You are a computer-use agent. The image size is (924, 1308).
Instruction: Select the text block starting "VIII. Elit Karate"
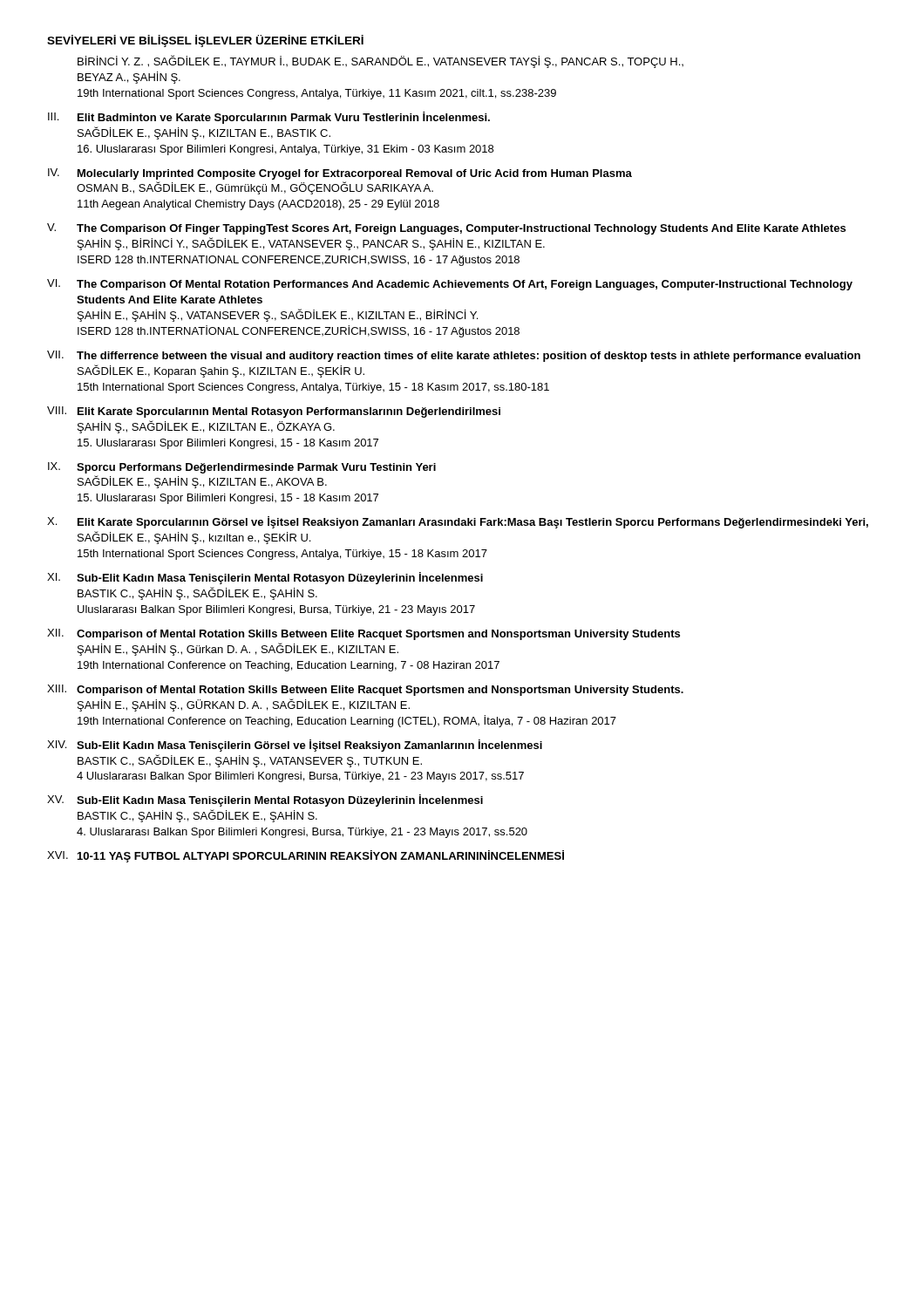(274, 412)
